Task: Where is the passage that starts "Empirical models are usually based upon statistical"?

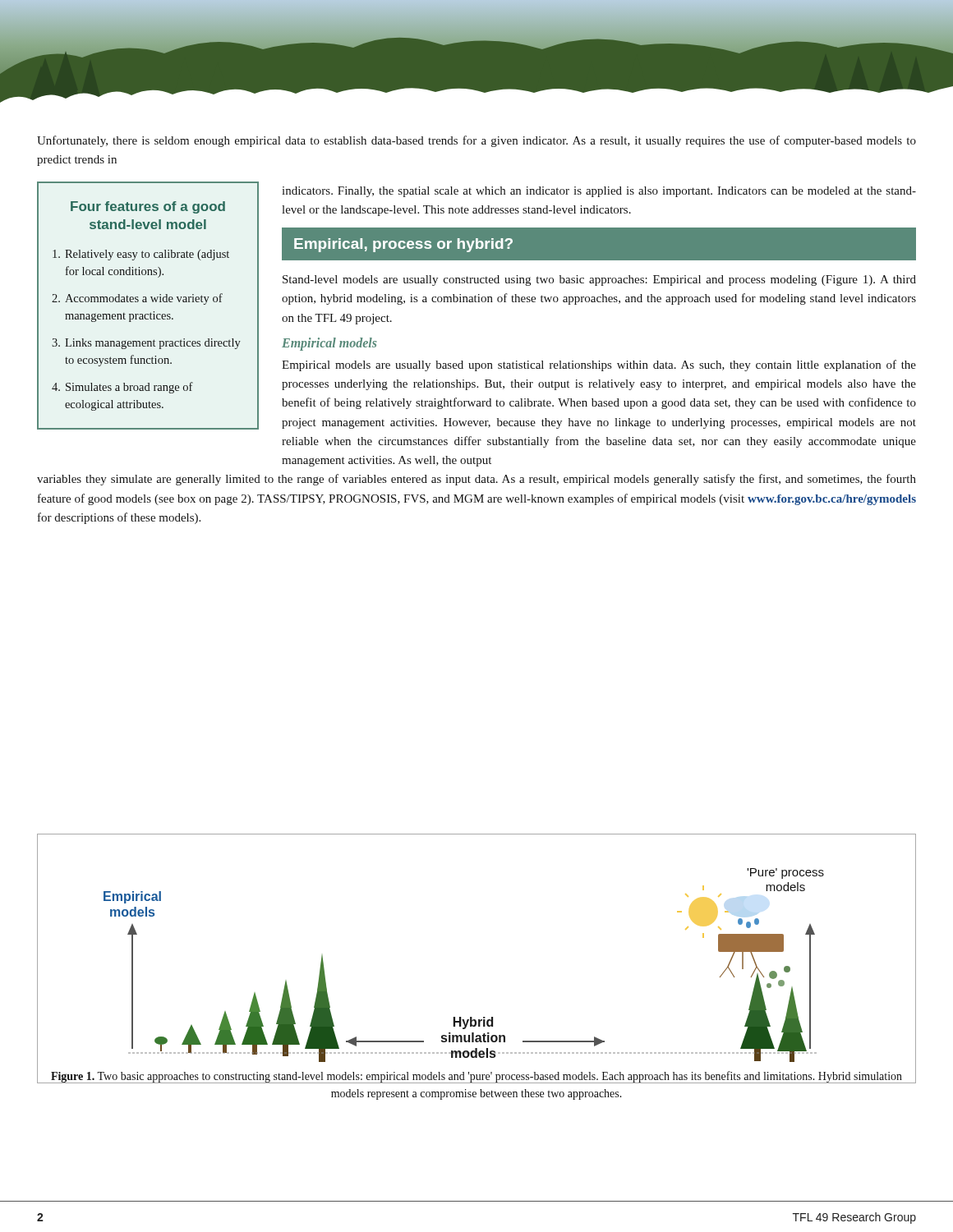Action: [x=599, y=412]
